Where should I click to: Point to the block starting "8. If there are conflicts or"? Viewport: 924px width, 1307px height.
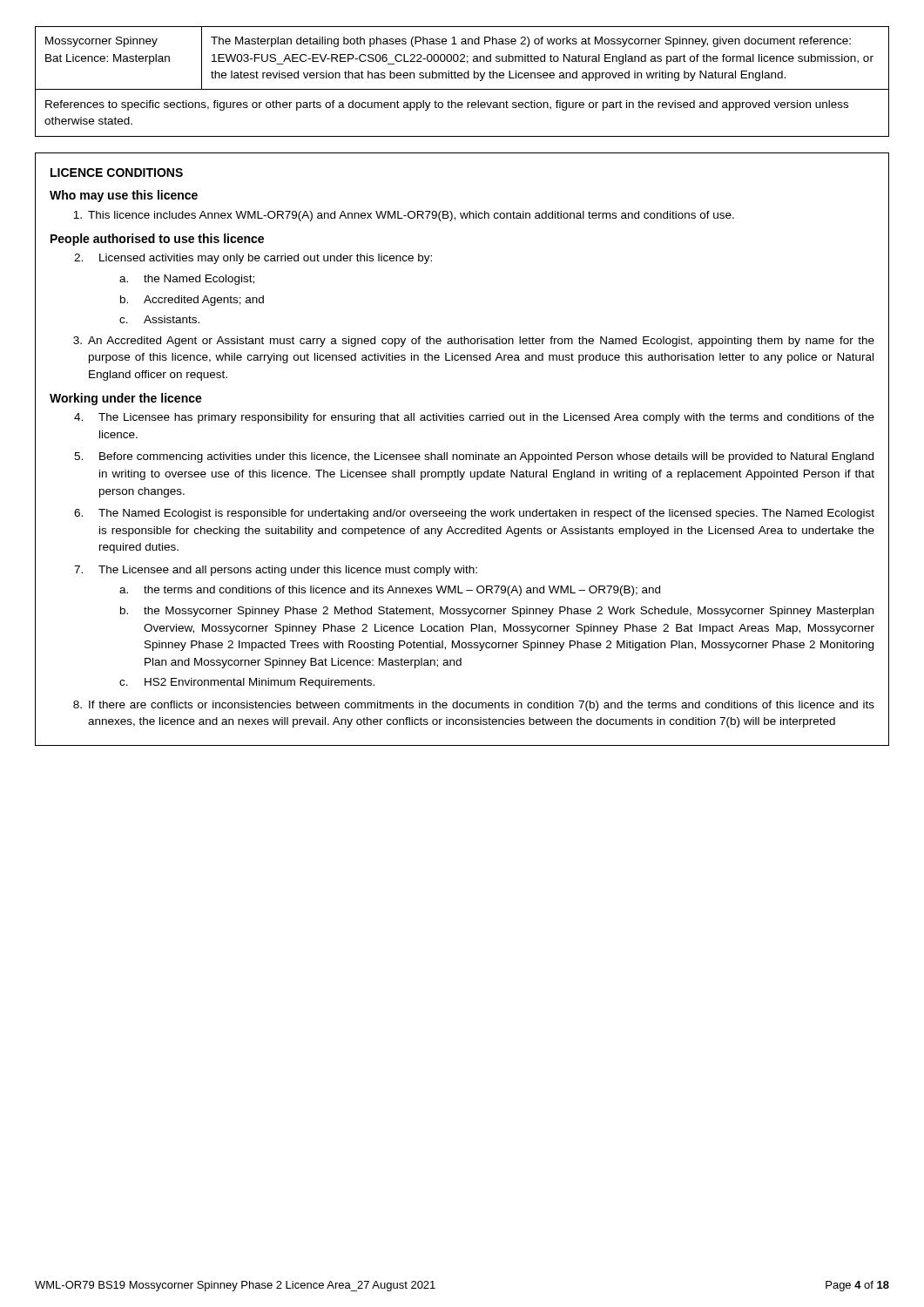pyautogui.click(x=466, y=713)
